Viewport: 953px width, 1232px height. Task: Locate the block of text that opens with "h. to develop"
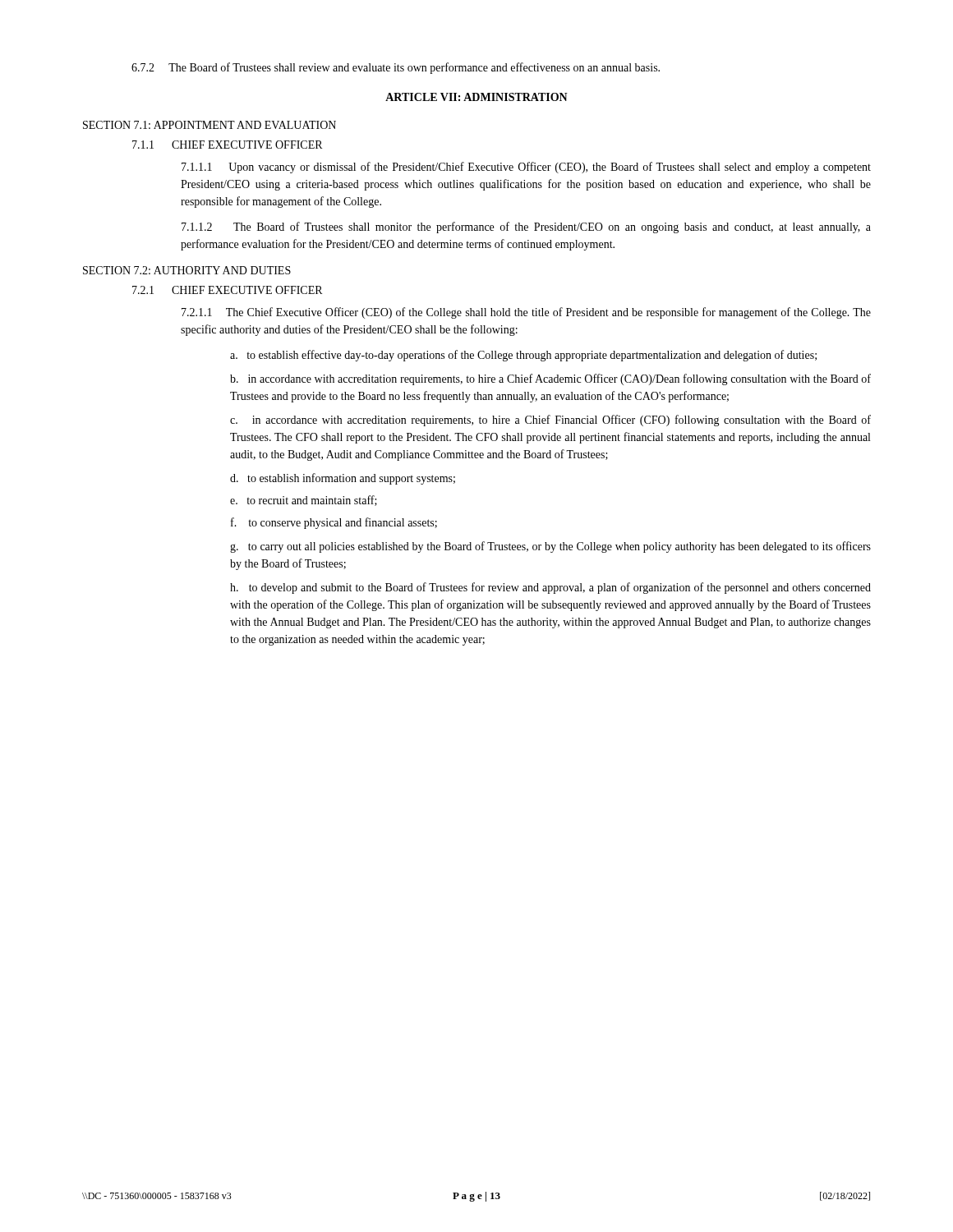click(550, 614)
